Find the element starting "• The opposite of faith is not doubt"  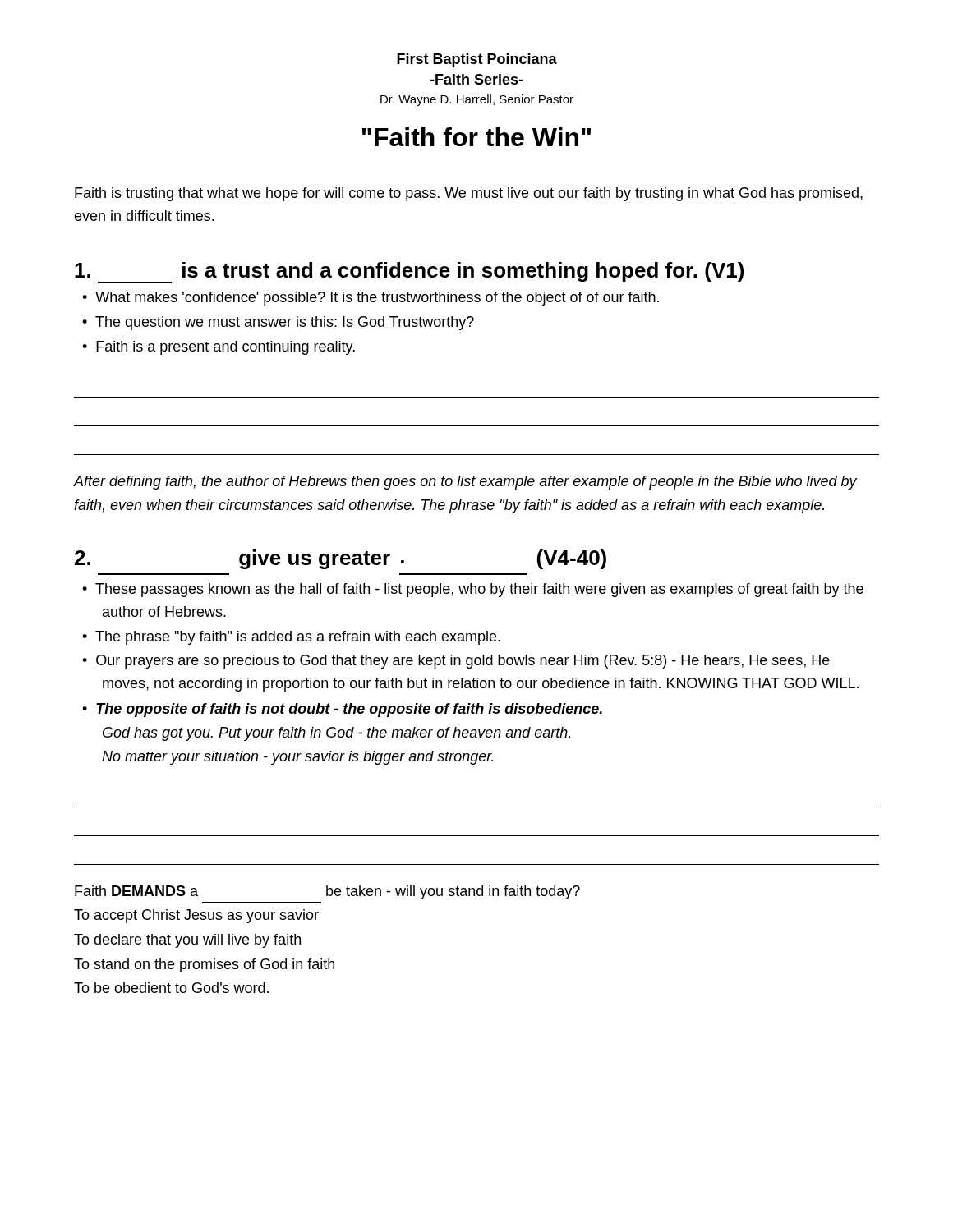tap(343, 733)
